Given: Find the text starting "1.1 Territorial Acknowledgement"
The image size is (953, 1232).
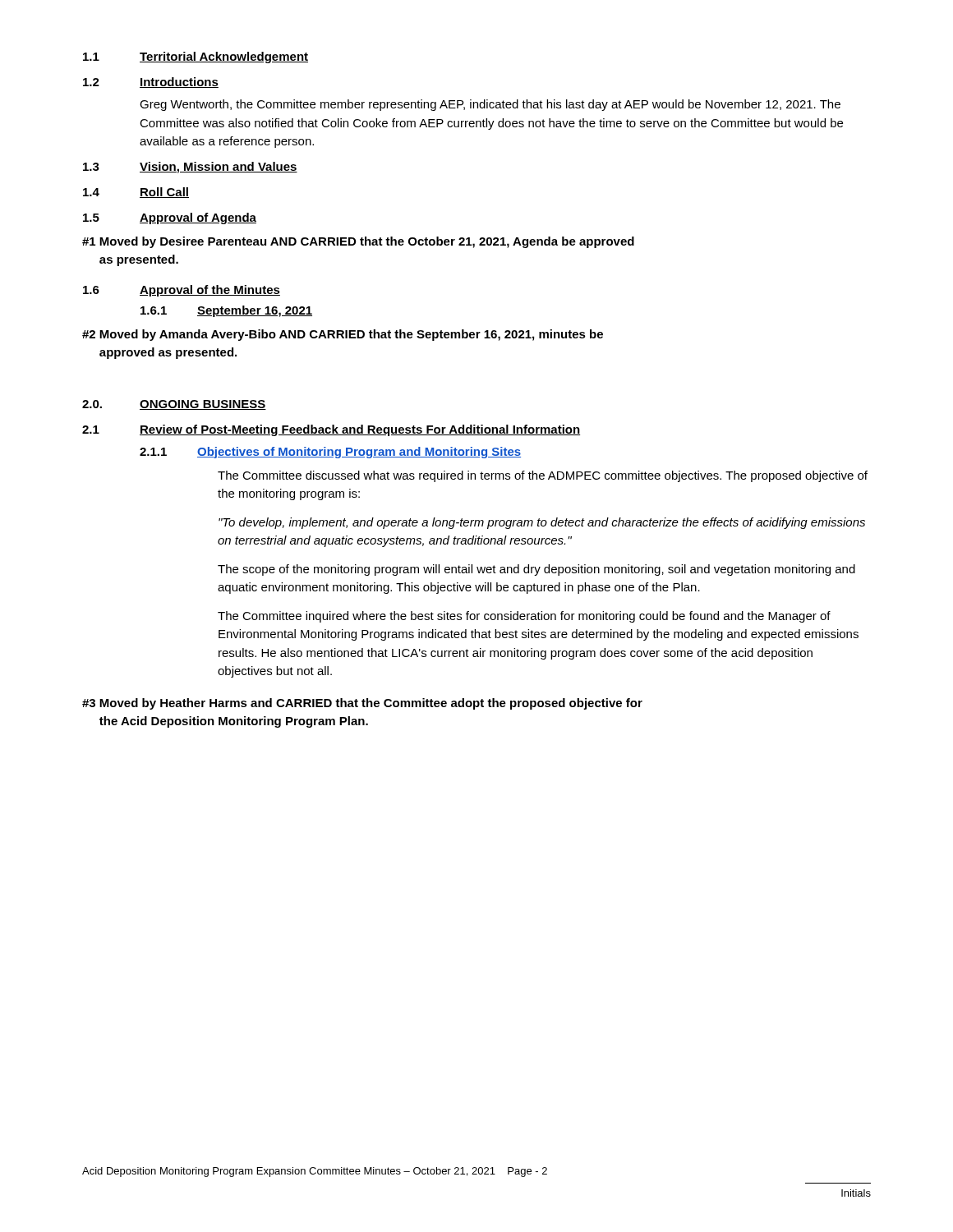Looking at the screenshot, I should pyautogui.click(x=195, y=56).
